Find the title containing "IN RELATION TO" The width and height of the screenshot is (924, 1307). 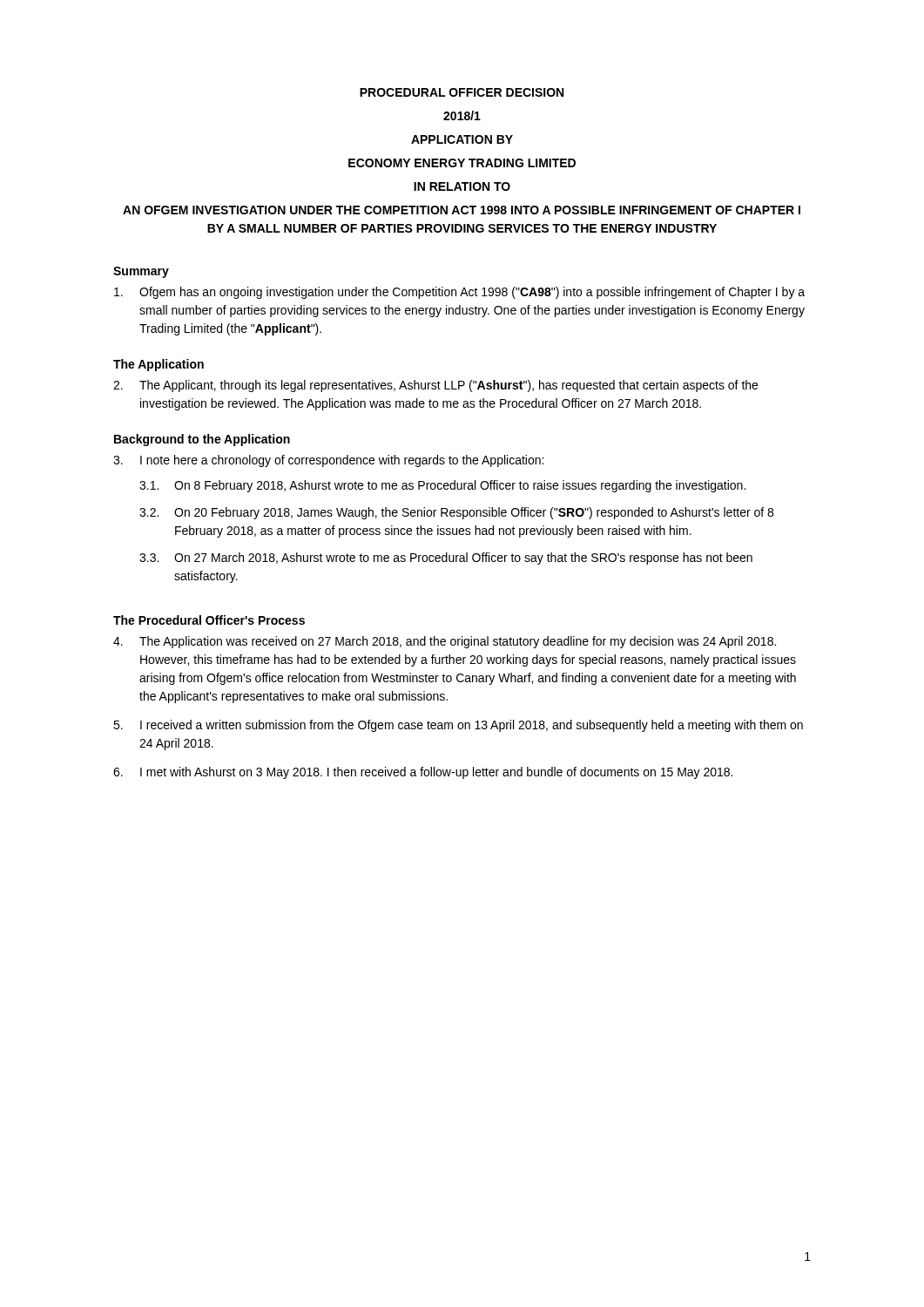tap(462, 187)
